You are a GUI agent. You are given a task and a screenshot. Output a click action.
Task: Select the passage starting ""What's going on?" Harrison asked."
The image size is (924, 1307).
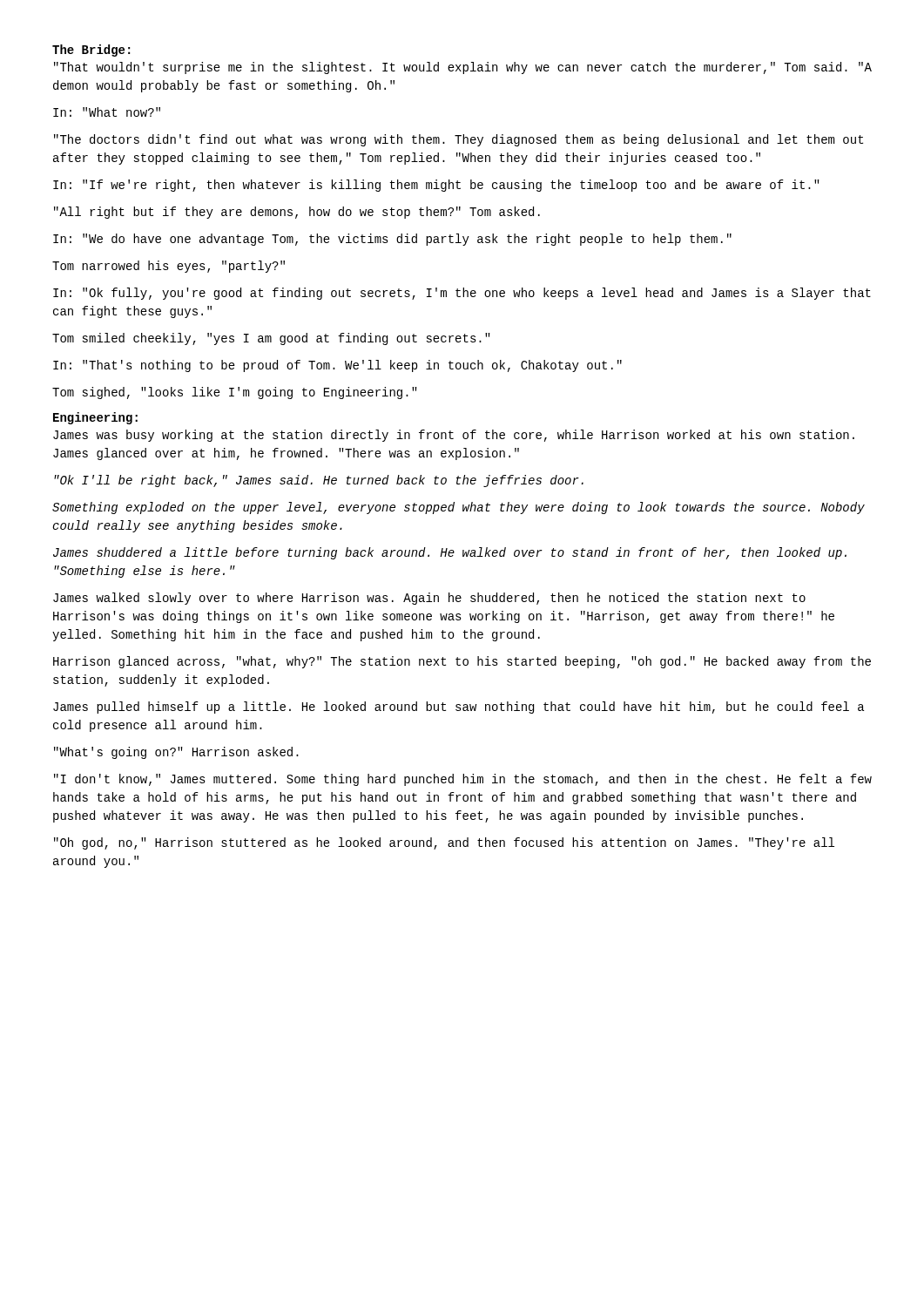(177, 753)
